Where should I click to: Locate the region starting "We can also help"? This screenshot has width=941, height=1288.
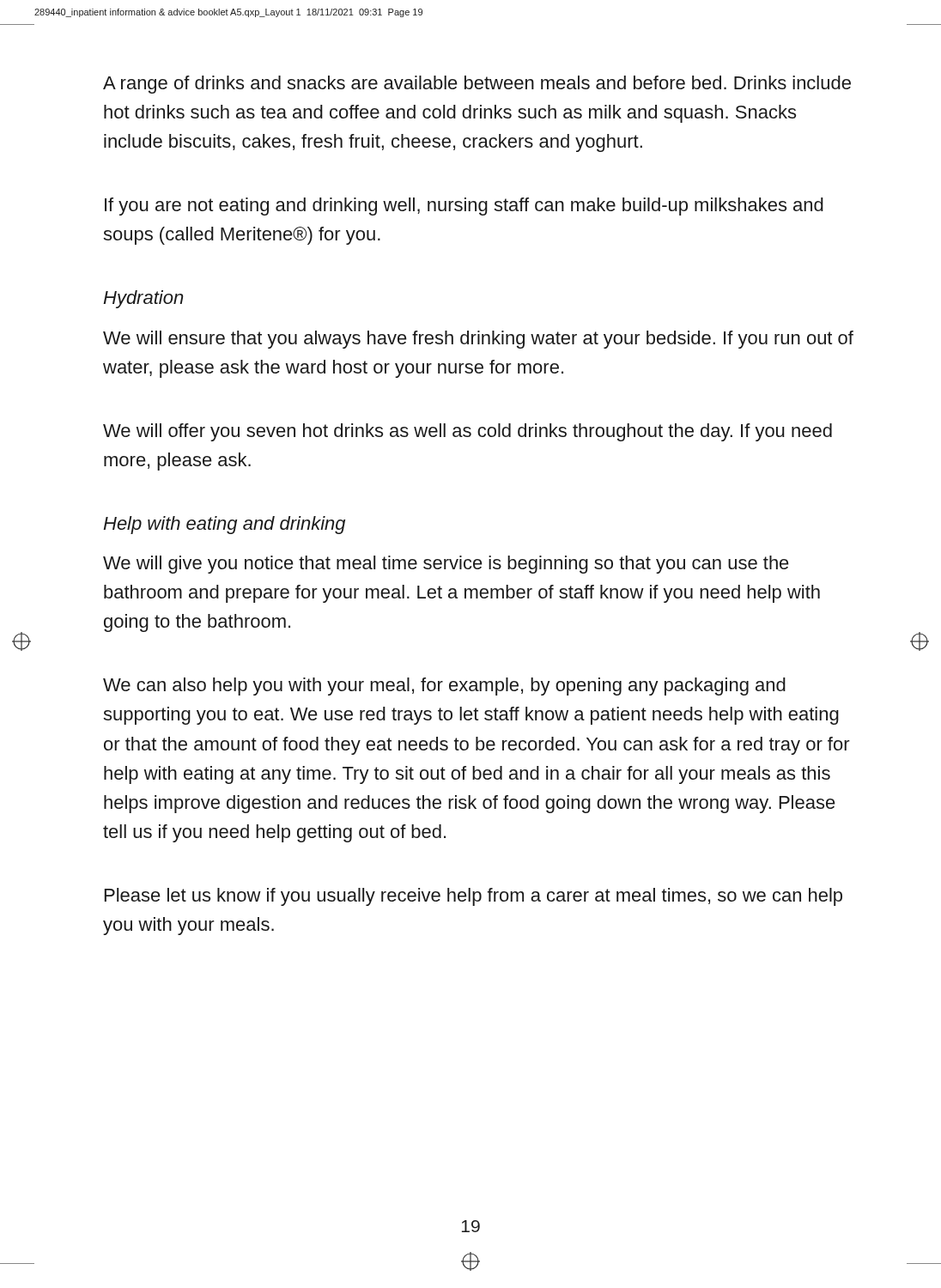pos(476,758)
